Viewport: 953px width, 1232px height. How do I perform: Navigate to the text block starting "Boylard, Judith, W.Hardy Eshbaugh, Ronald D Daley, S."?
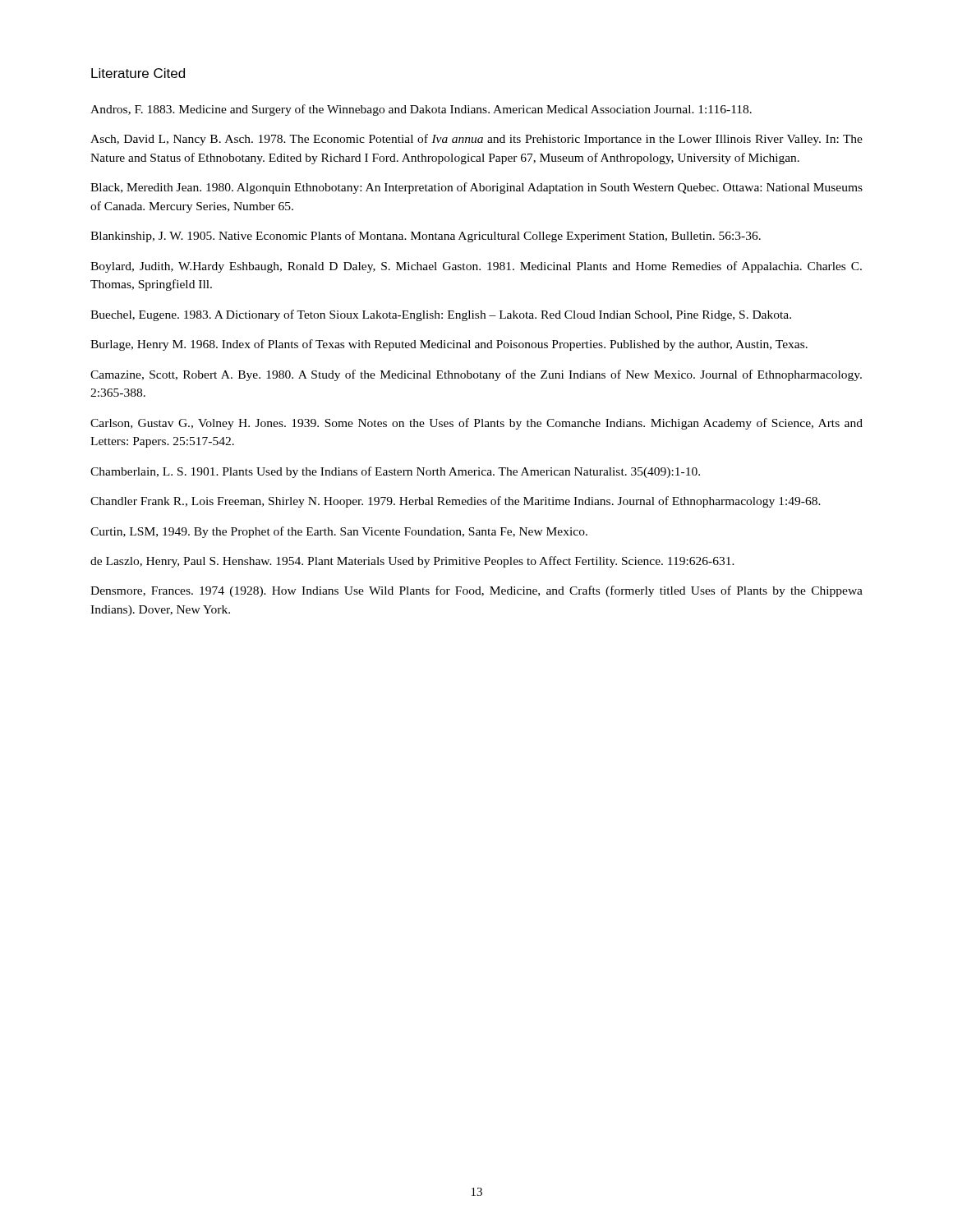pos(476,275)
